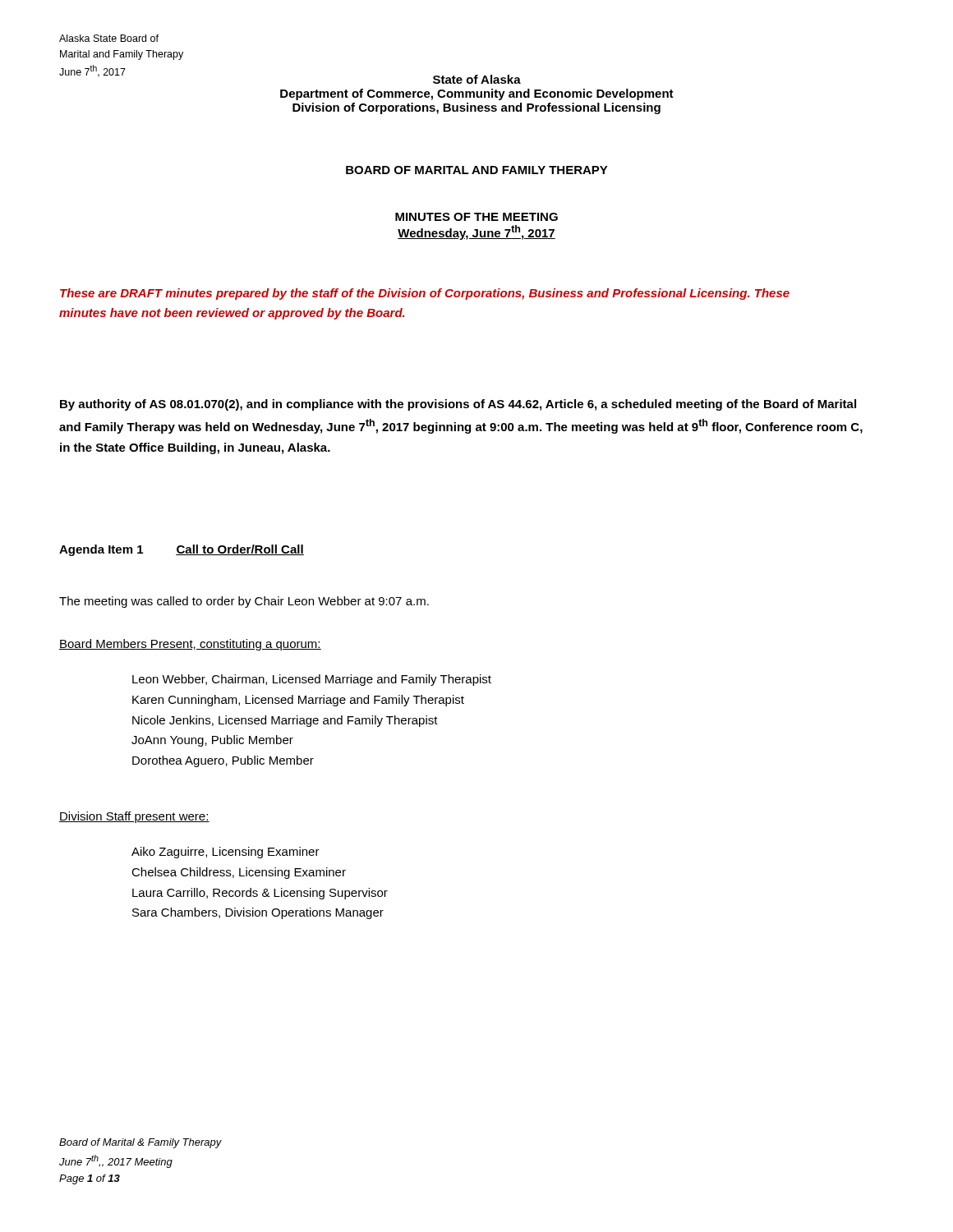Locate the list item that reads "Chelsea Childress, Licensing Examiner"

tap(239, 872)
